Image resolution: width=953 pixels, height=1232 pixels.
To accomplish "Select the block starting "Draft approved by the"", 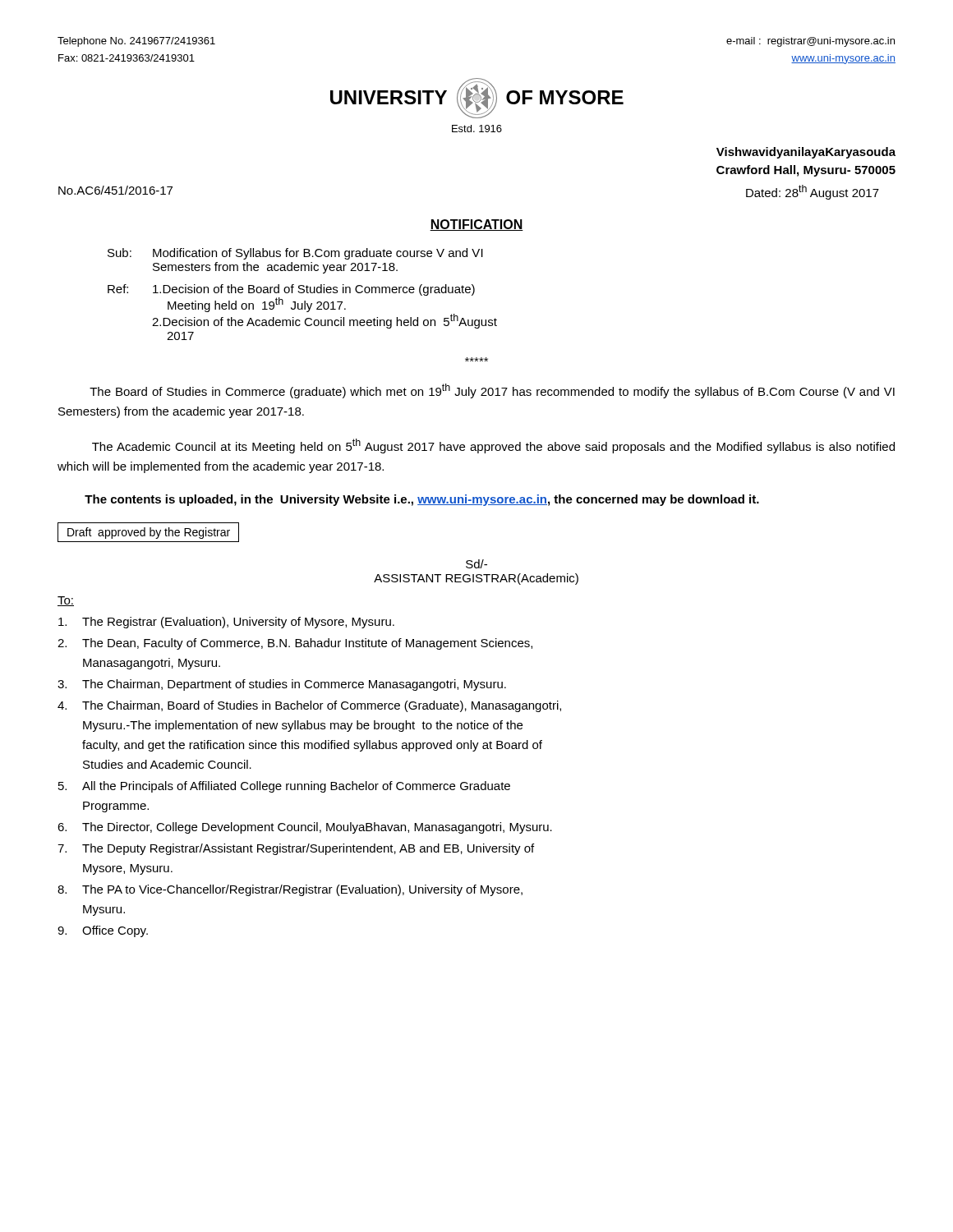I will click(148, 532).
